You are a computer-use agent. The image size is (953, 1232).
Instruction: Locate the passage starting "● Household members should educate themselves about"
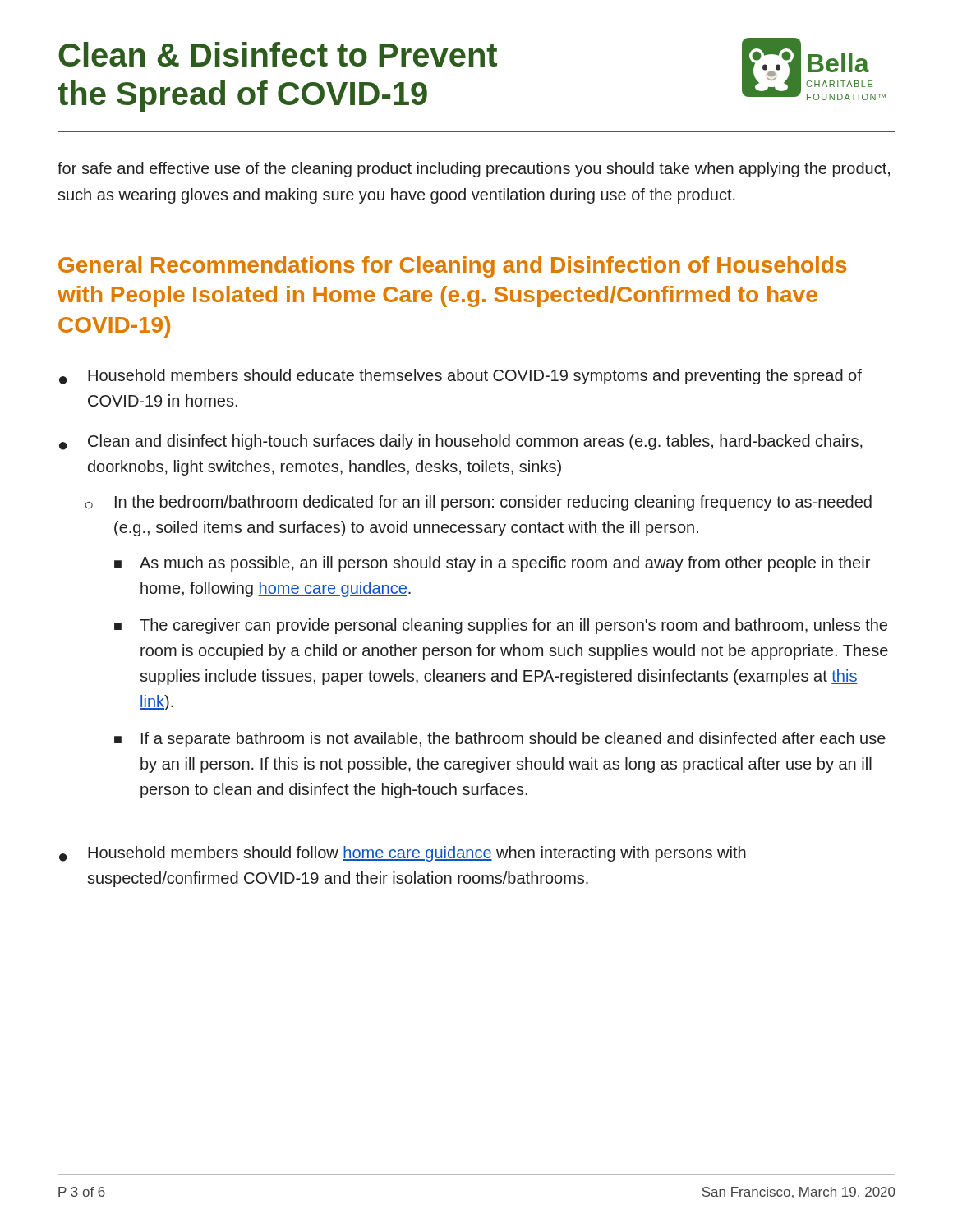(x=476, y=389)
